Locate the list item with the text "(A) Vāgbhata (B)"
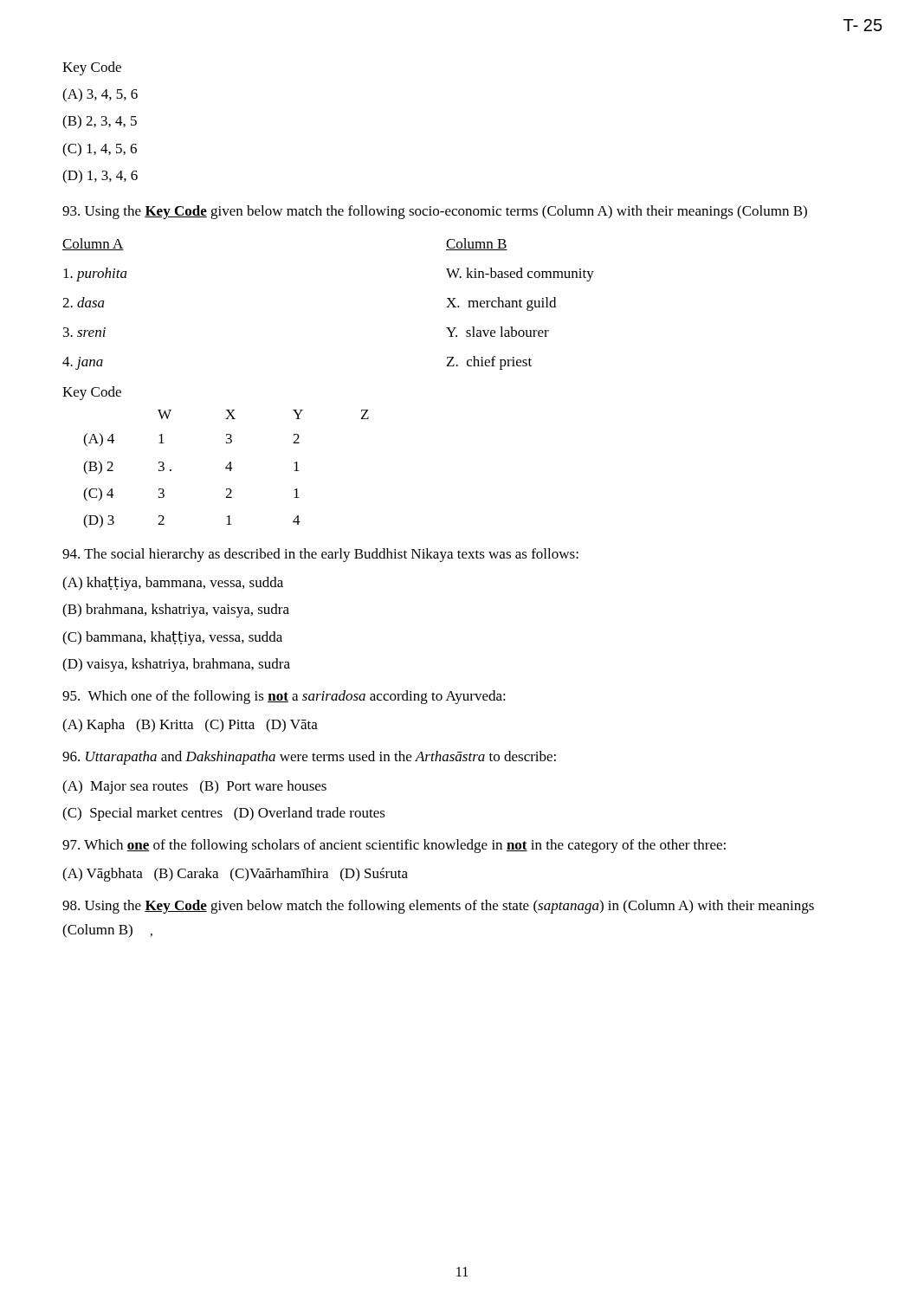This screenshot has height=1299, width=924. (x=235, y=874)
